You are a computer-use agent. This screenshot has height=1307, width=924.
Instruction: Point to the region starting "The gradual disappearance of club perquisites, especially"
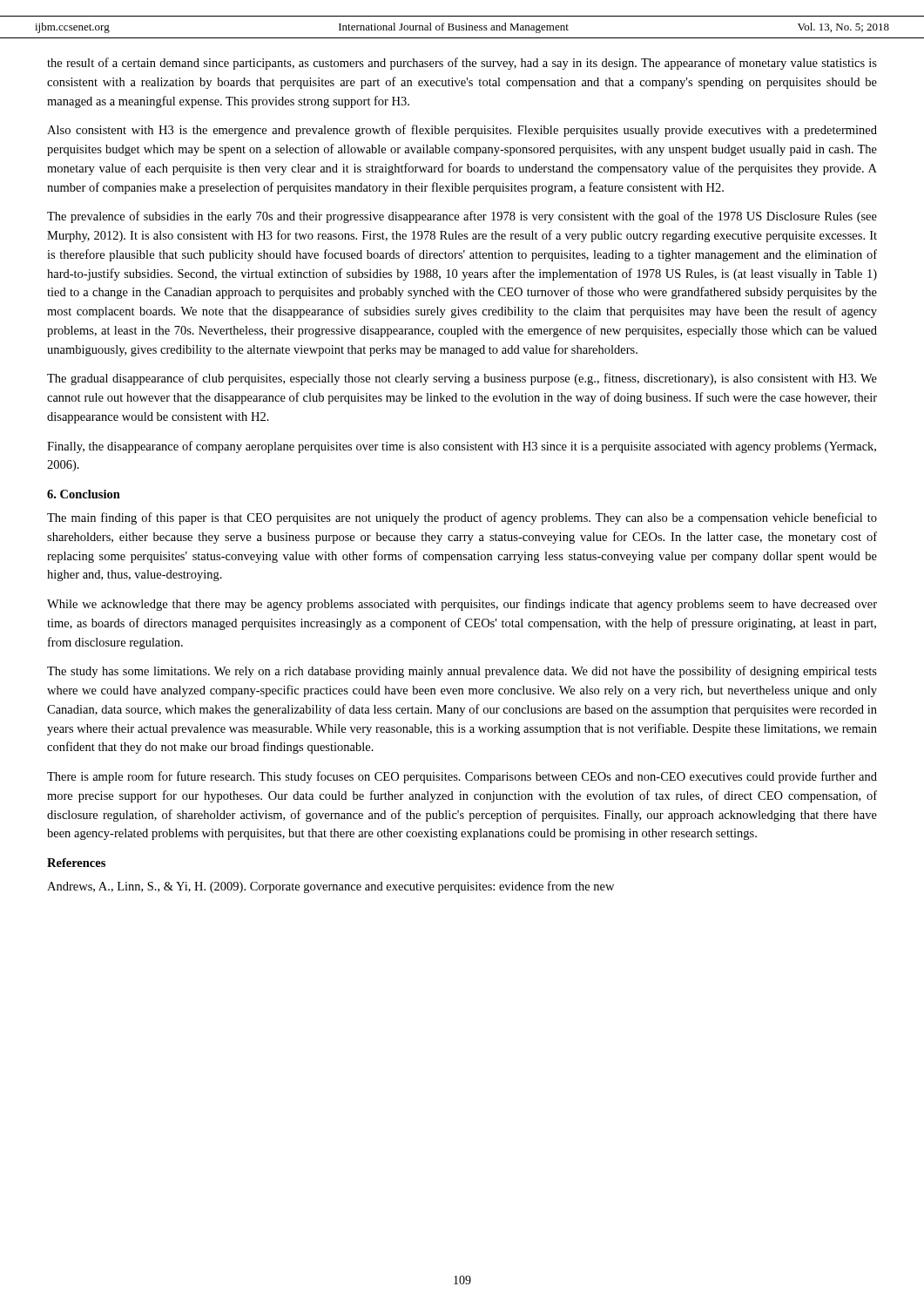coord(462,398)
